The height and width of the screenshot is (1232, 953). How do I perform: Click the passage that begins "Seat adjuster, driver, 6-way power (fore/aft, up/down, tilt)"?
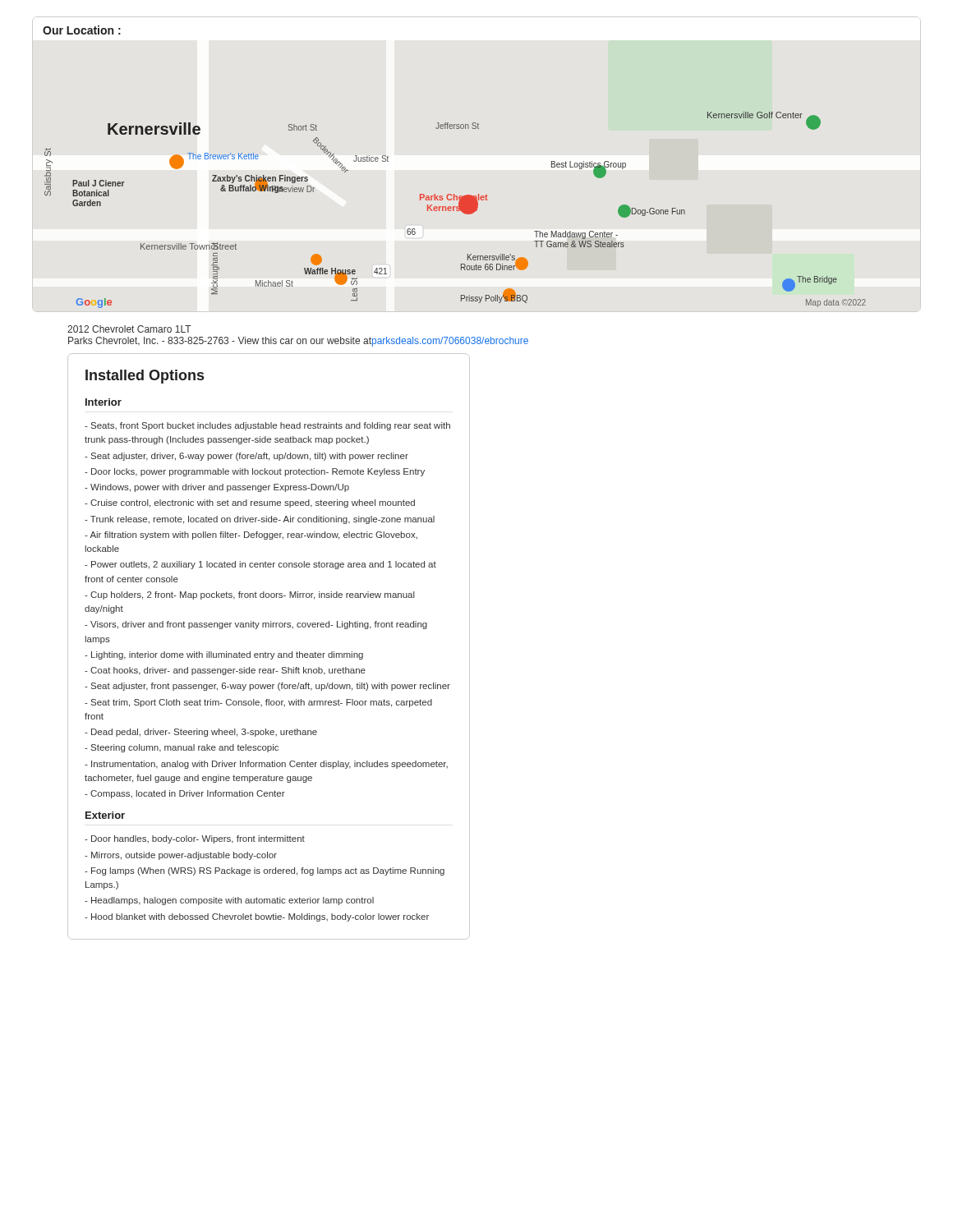pos(249,455)
